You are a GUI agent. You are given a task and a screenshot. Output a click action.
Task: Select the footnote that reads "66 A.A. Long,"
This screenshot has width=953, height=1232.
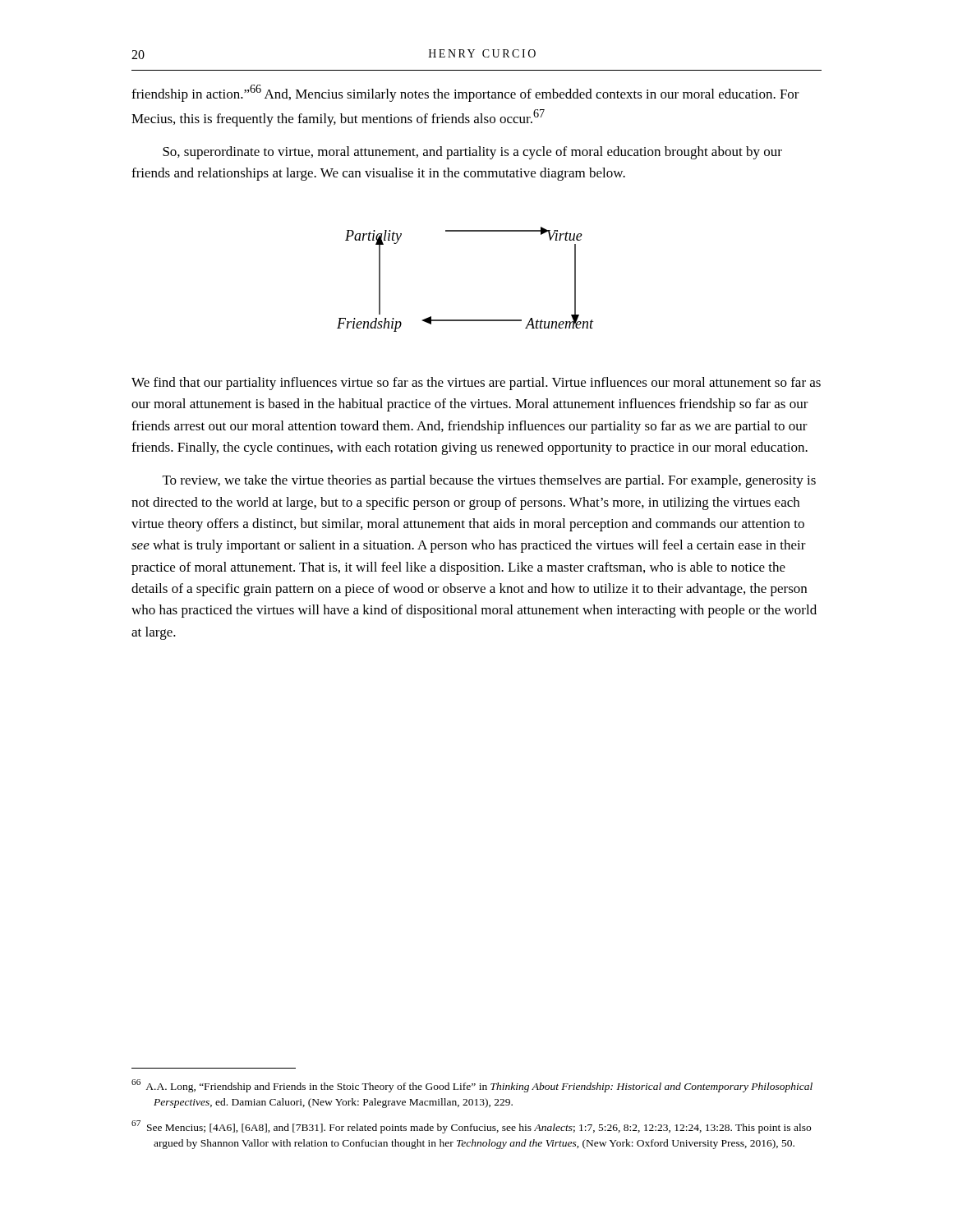click(x=472, y=1092)
